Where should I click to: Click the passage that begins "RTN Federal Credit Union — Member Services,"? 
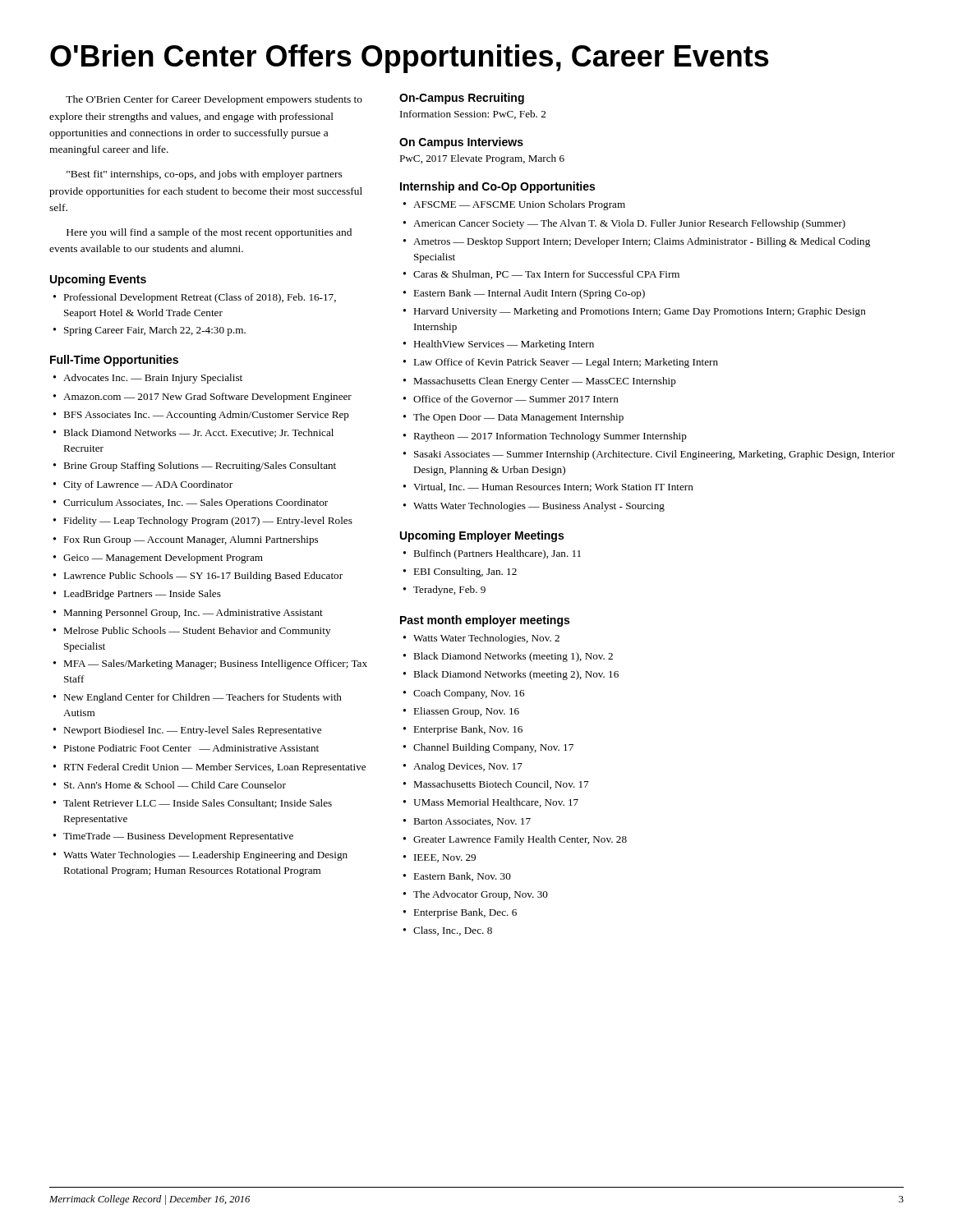click(x=215, y=766)
